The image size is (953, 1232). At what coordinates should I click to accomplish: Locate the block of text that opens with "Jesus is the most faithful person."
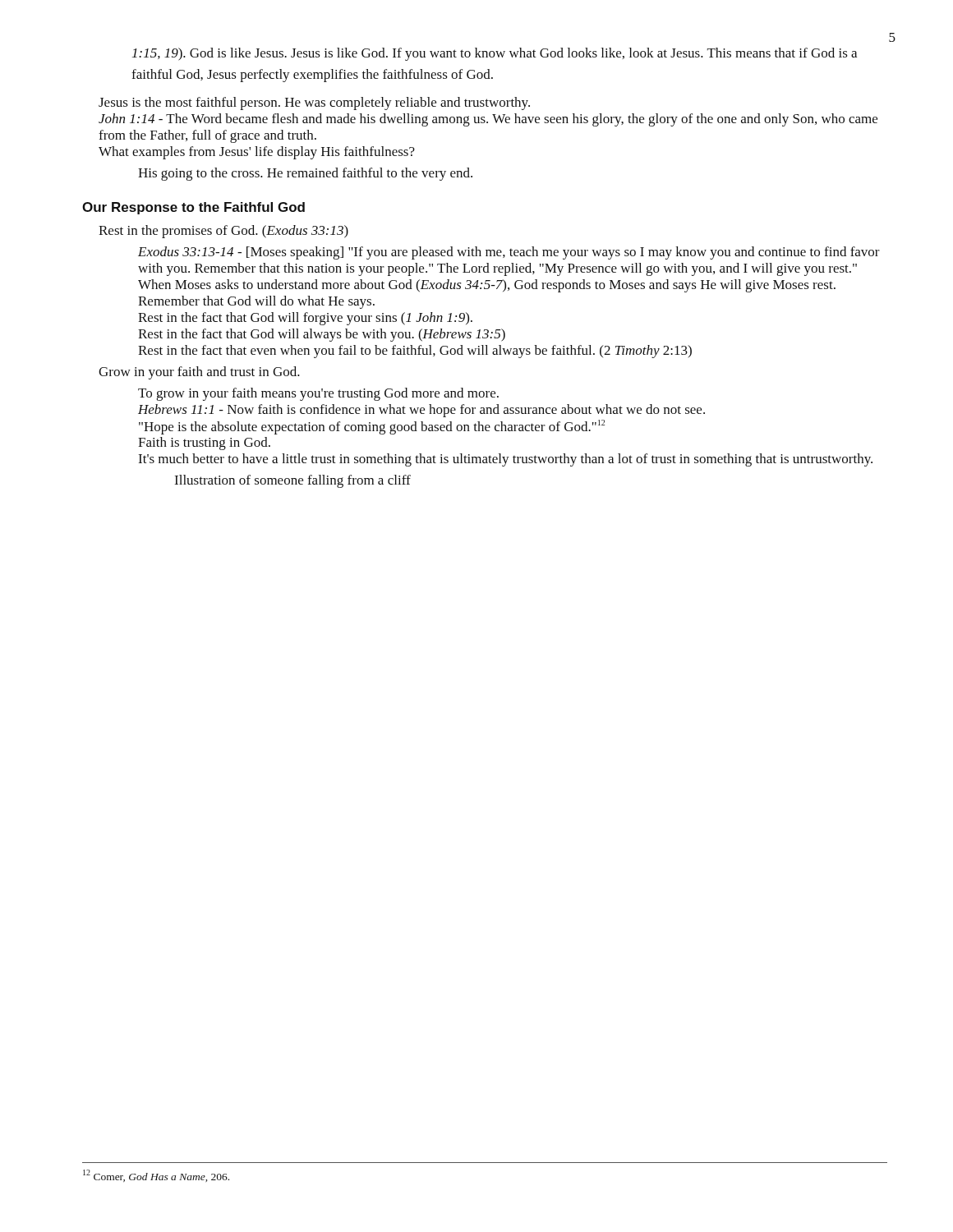493,102
